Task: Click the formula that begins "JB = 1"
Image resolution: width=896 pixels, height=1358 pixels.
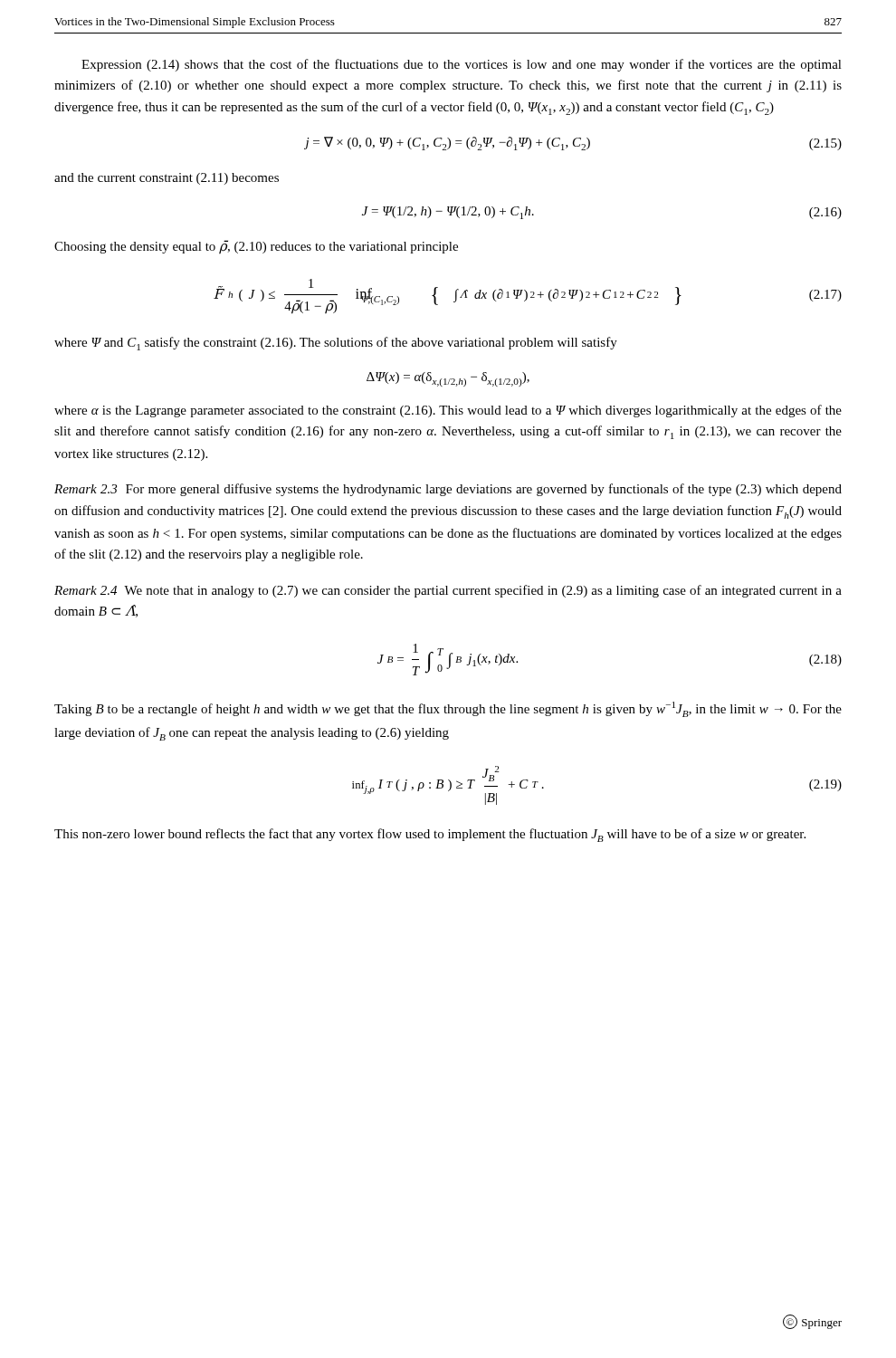Action: point(449,660)
